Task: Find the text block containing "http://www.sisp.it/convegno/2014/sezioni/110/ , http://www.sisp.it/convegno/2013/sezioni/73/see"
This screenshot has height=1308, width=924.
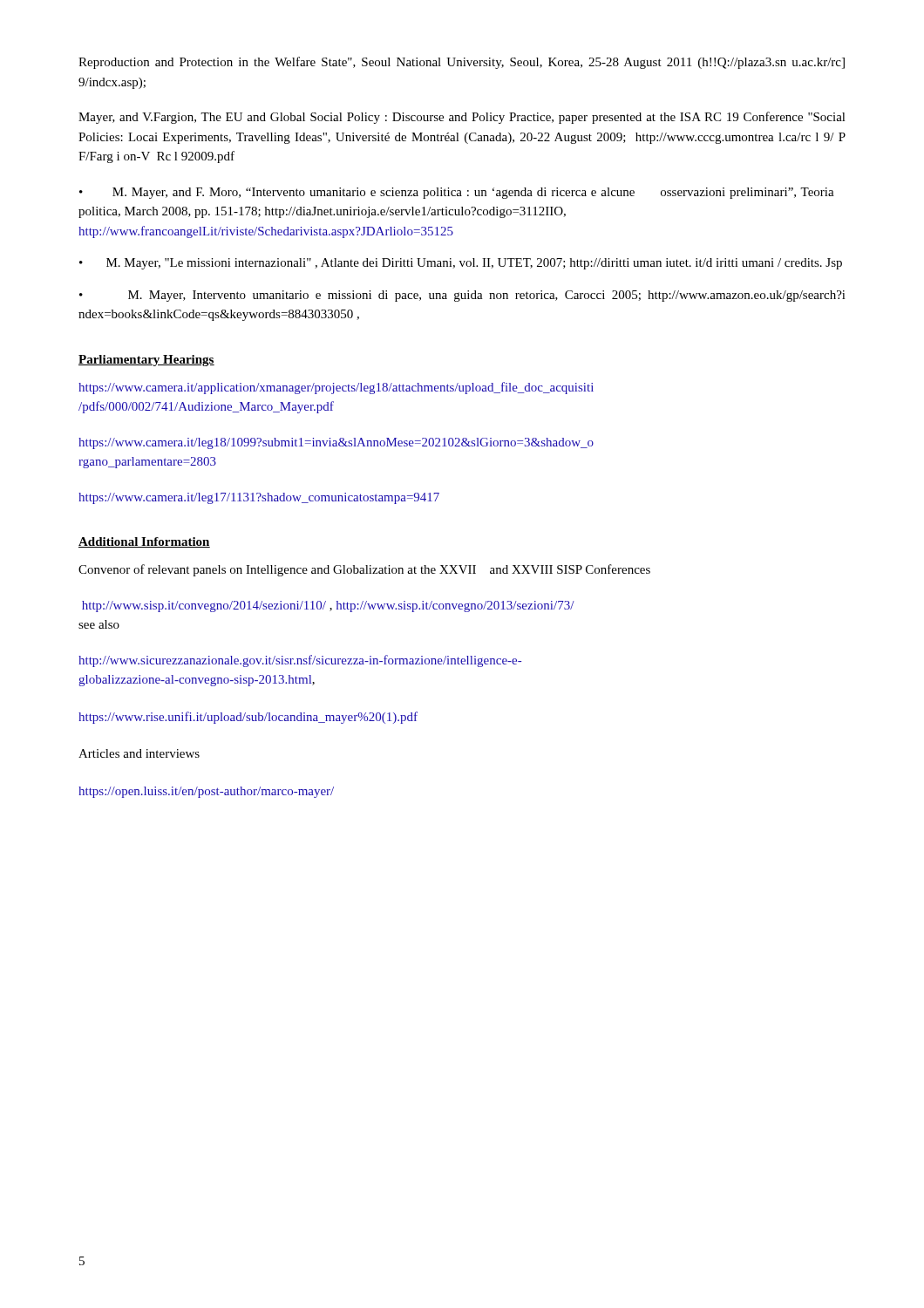Action: click(326, 615)
